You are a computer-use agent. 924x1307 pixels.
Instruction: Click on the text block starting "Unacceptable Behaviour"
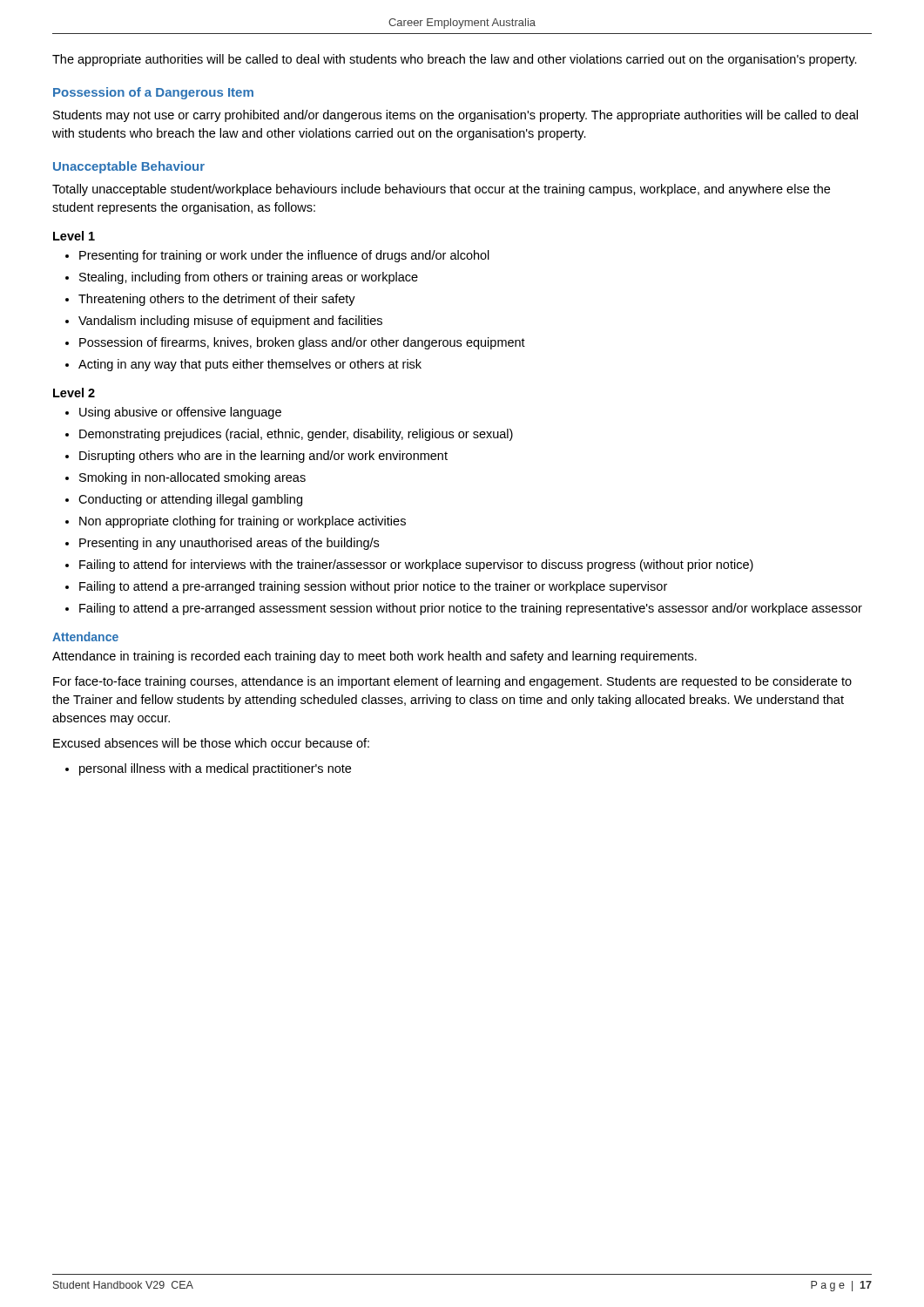(128, 166)
